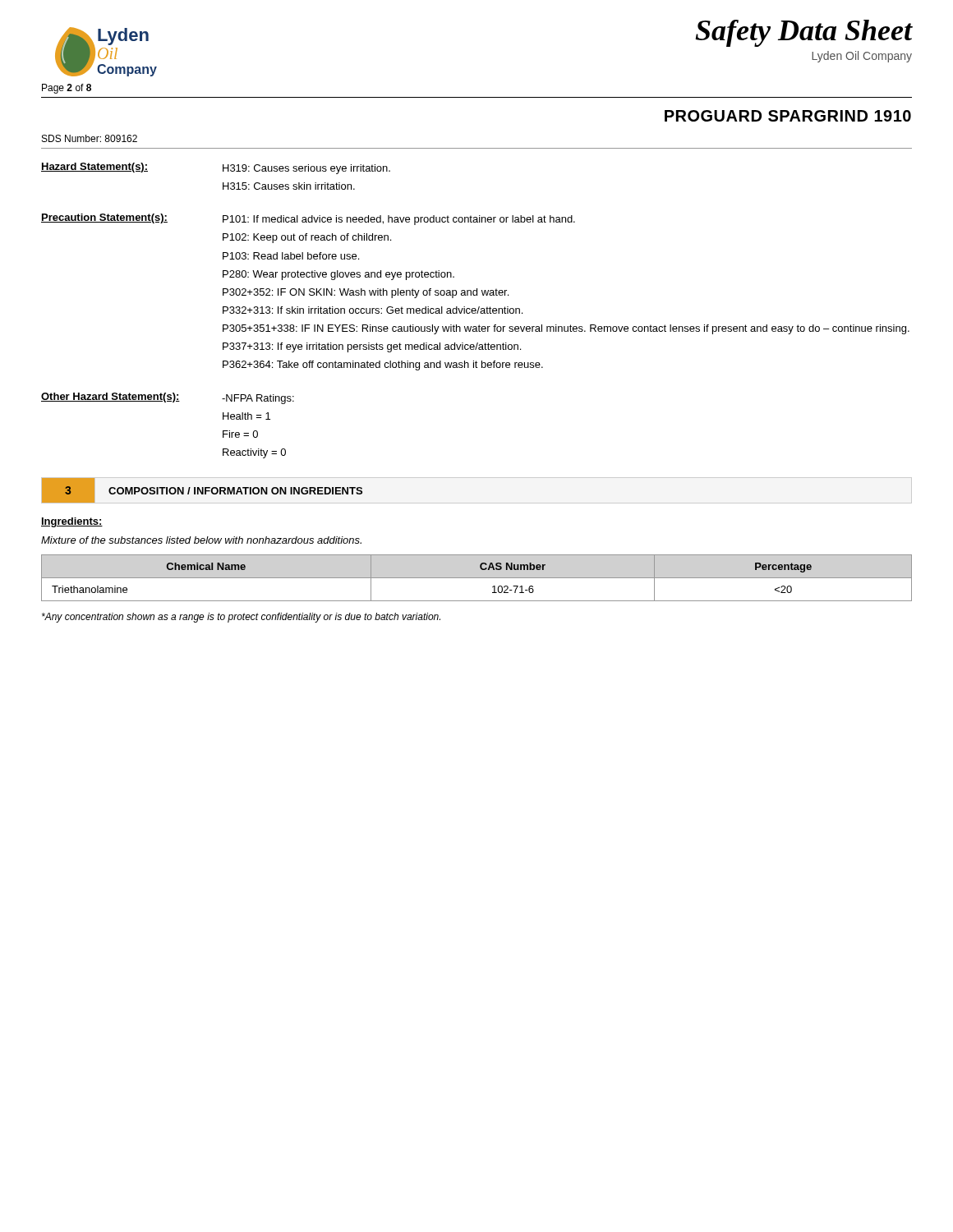Locate the table with the text "CAS Number"
Viewport: 953px width, 1232px height.
pos(476,578)
